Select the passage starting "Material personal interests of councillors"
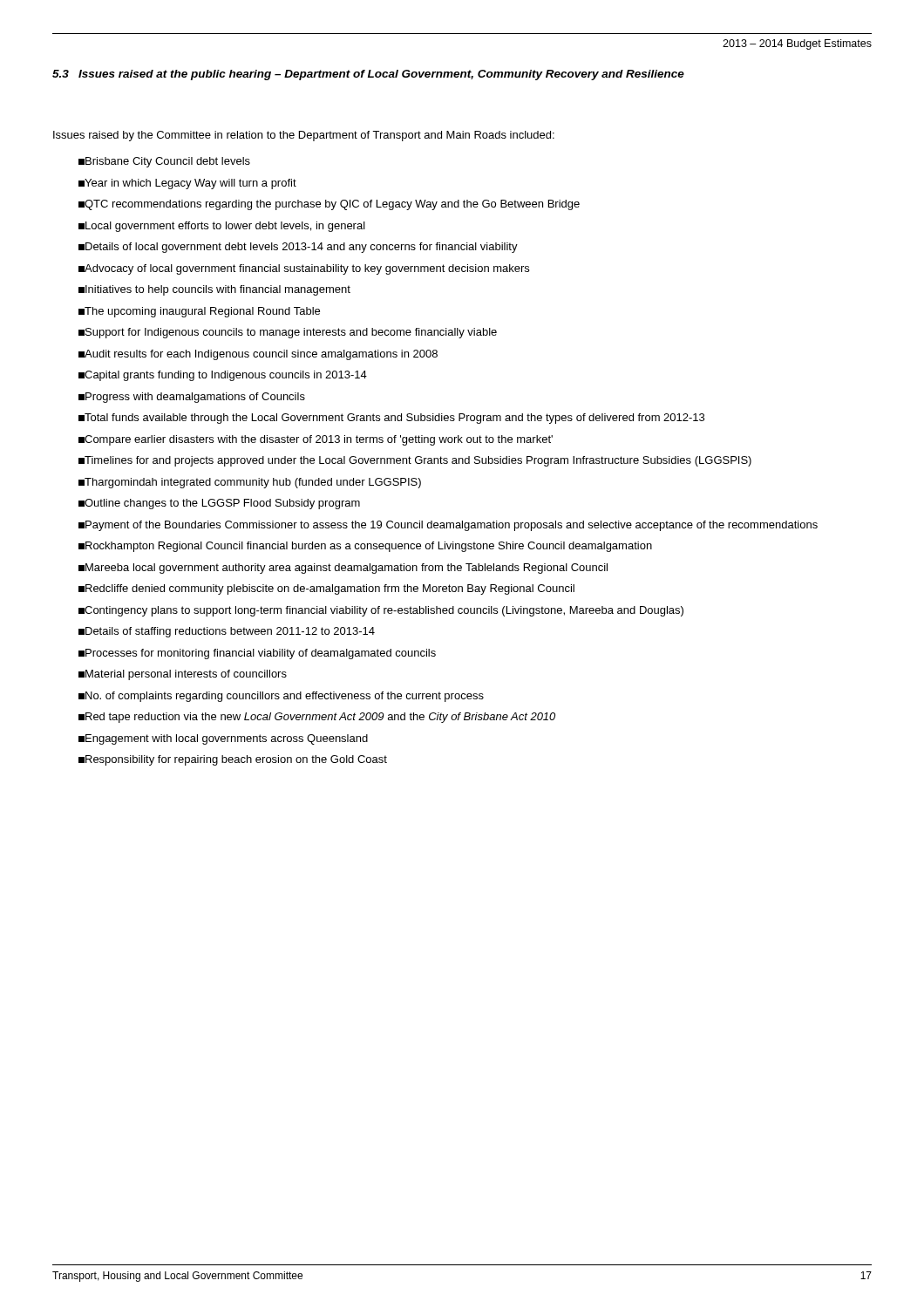 click(x=183, y=675)
